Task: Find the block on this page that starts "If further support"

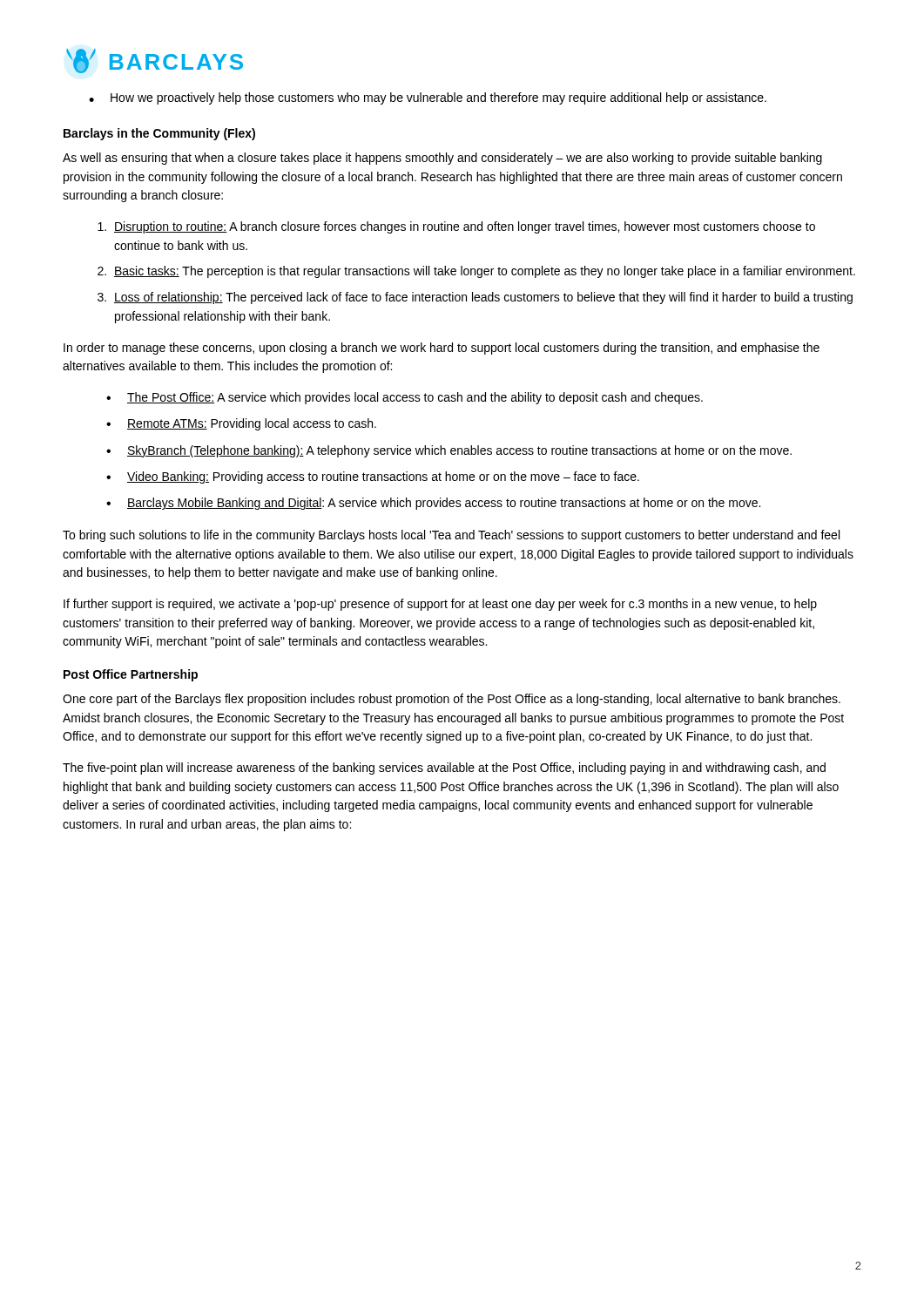Action: click(440, 623)
